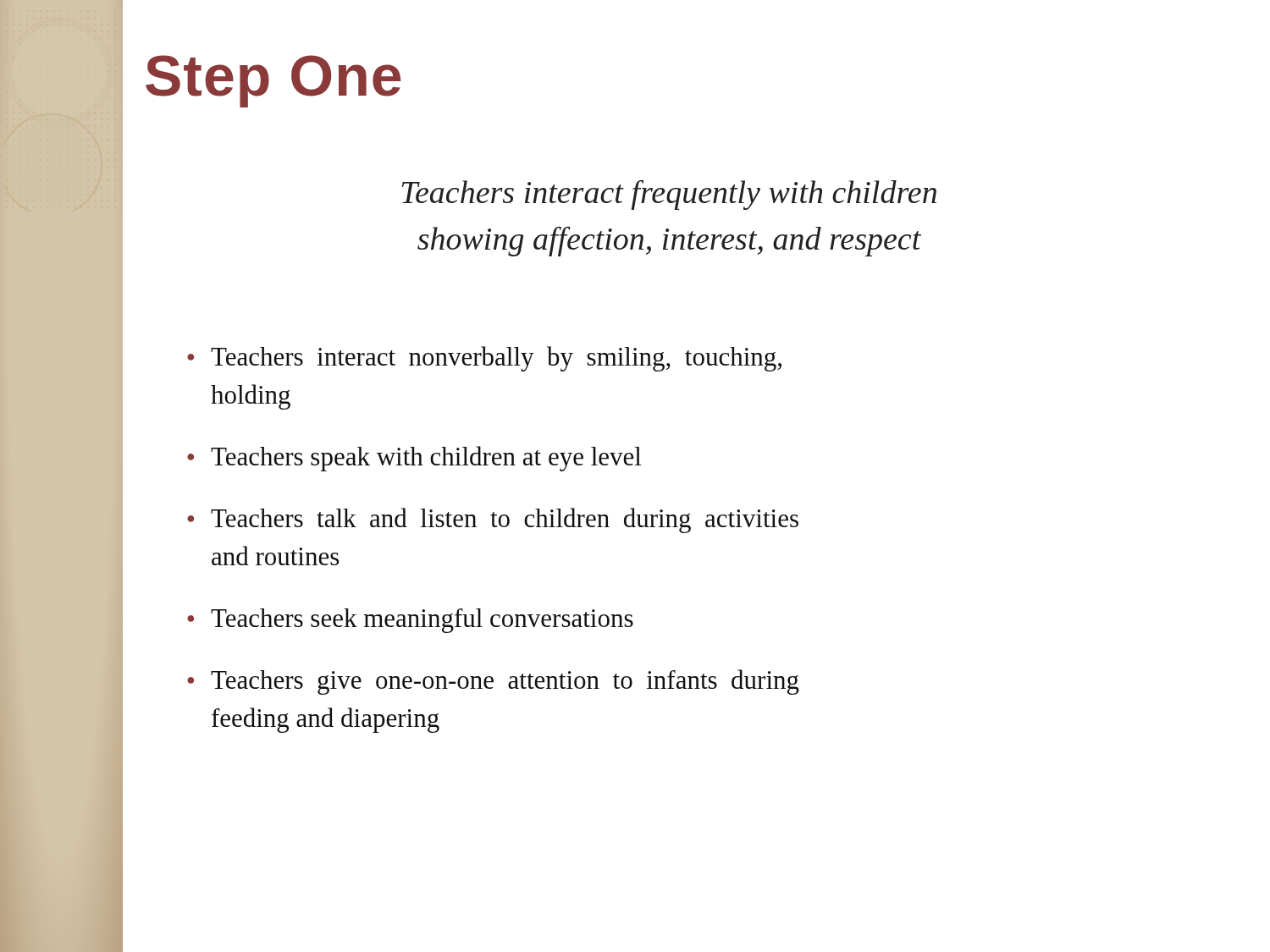
Task: Select the list item that says "● Teachers talk and"
Action: [686, 538]
